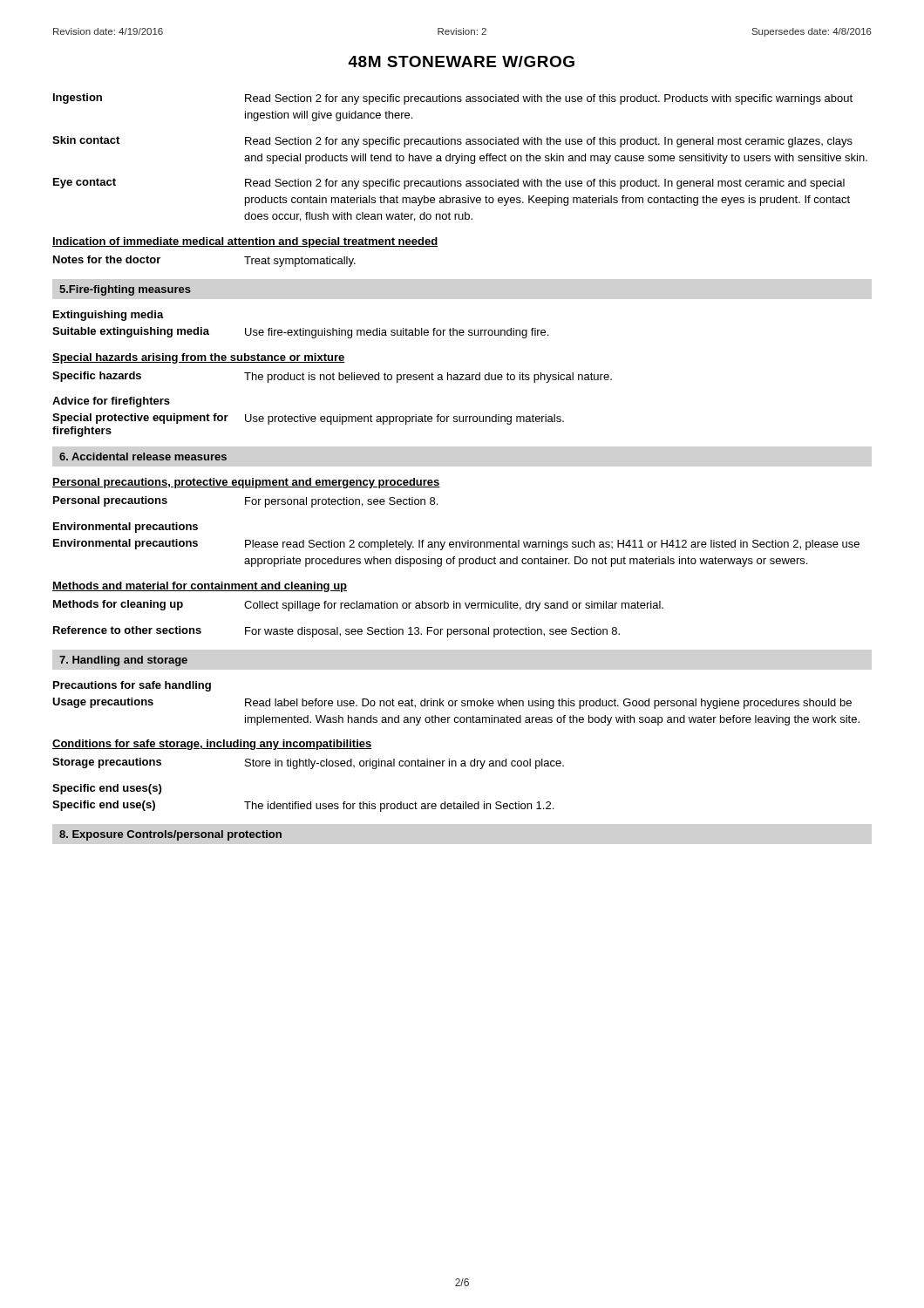Click on the text block starting "7. Handling and storage"
Viewport: 924px width, 1308px height.
[124, 659]
